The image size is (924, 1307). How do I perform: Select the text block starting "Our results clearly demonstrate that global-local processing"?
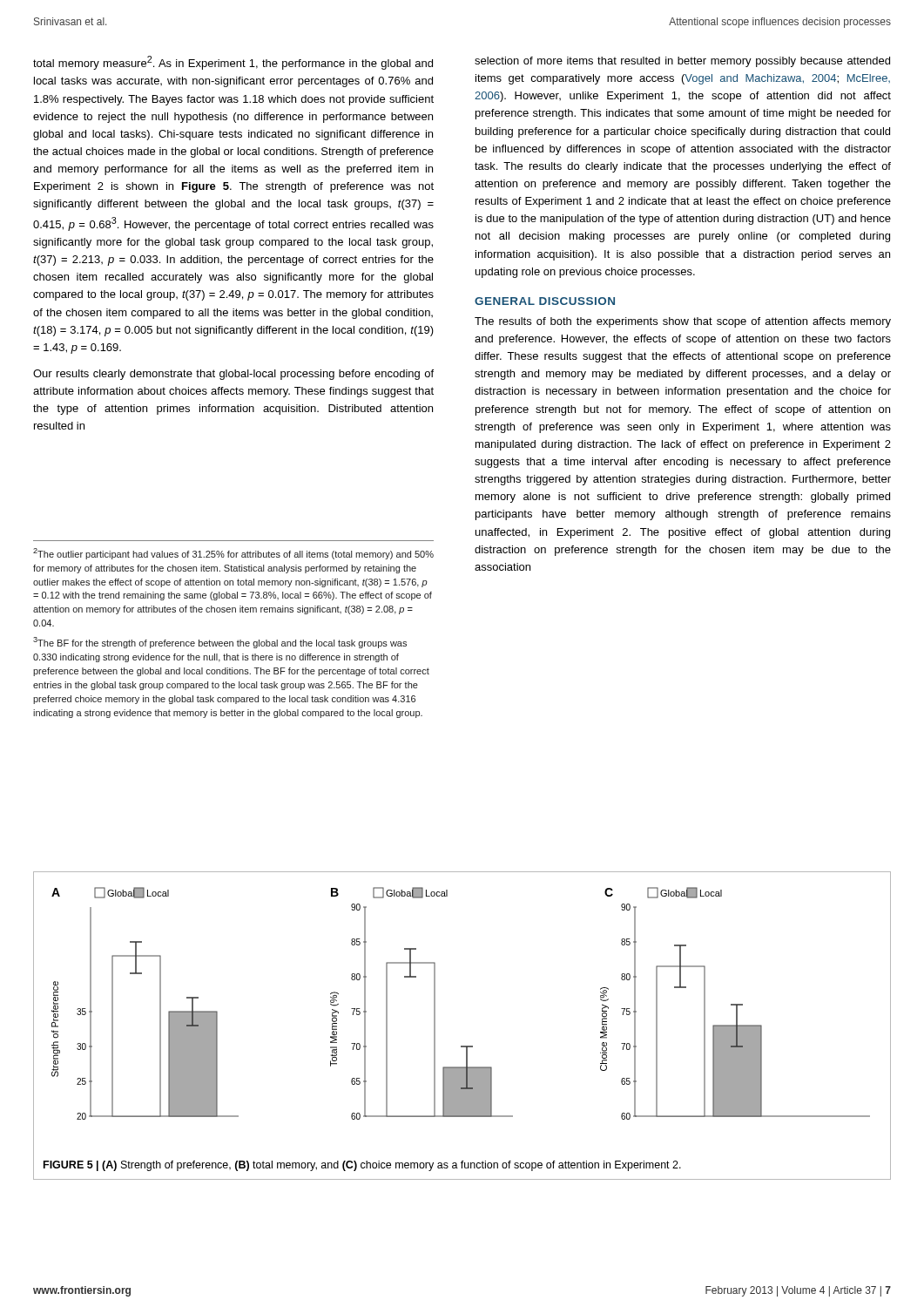[233, 400]
